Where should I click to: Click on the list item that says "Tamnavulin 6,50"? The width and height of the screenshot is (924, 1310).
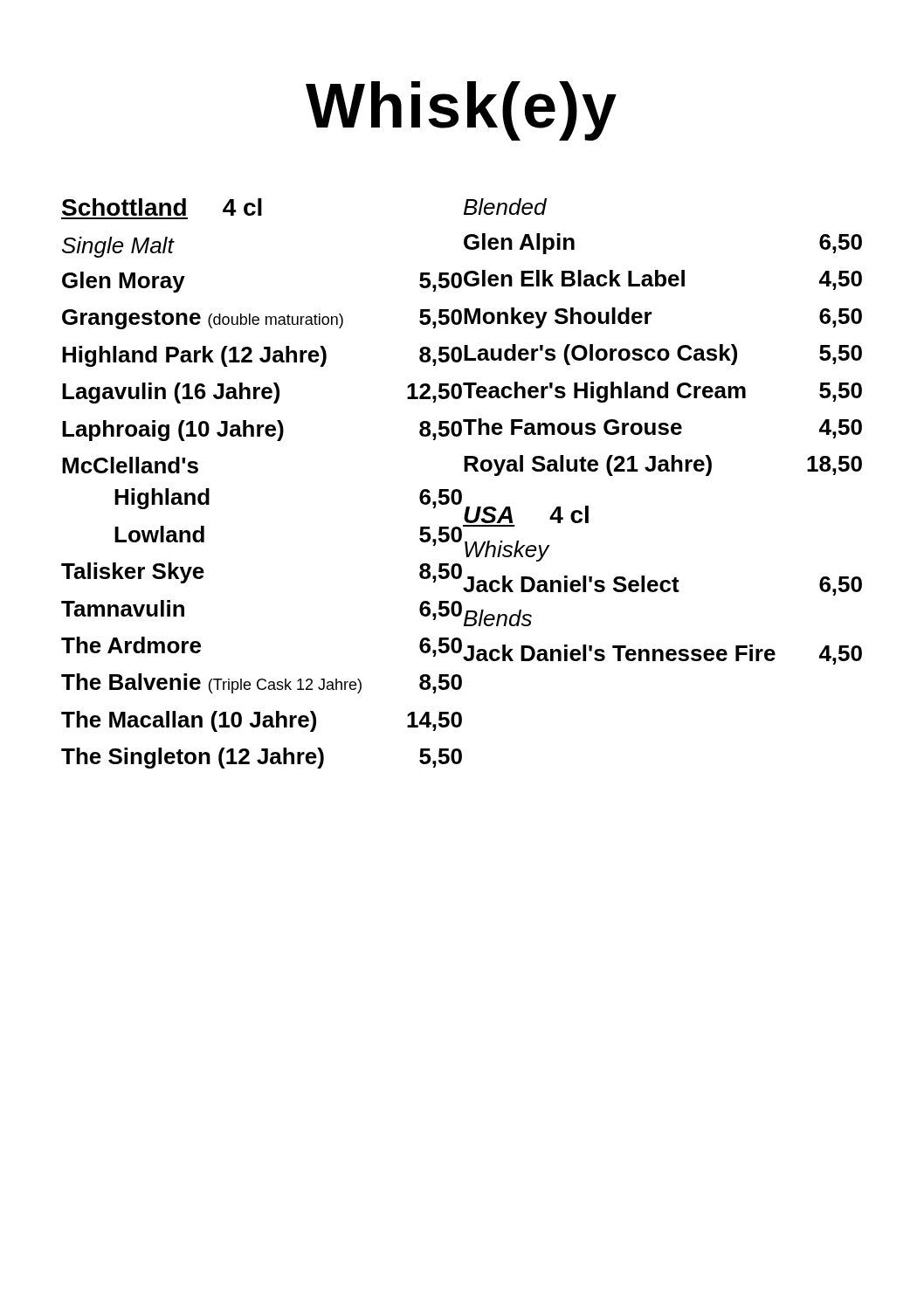click(x=111, y=608)
